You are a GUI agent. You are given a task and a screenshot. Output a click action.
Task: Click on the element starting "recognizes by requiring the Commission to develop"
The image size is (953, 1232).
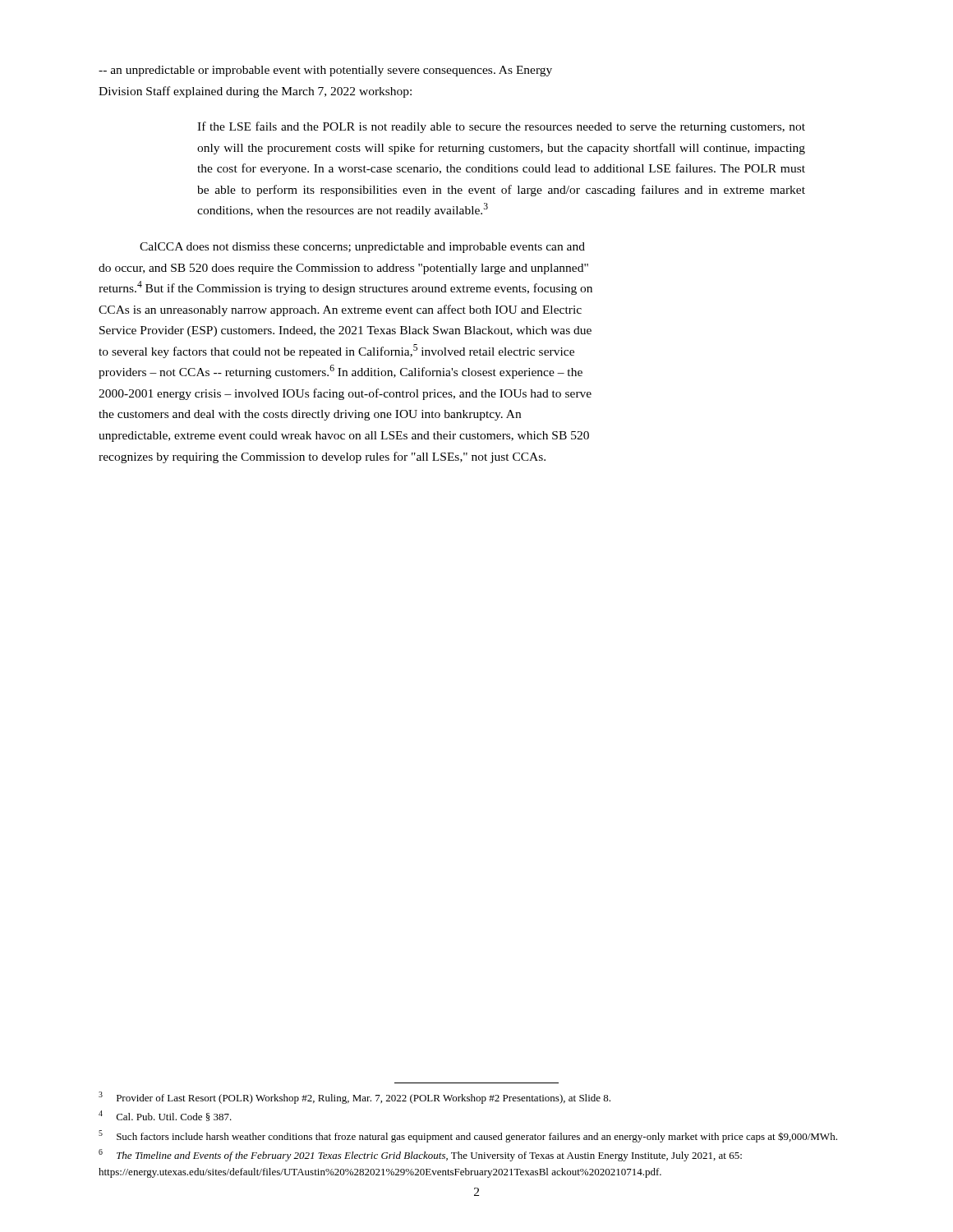click(x=322, y=456)
